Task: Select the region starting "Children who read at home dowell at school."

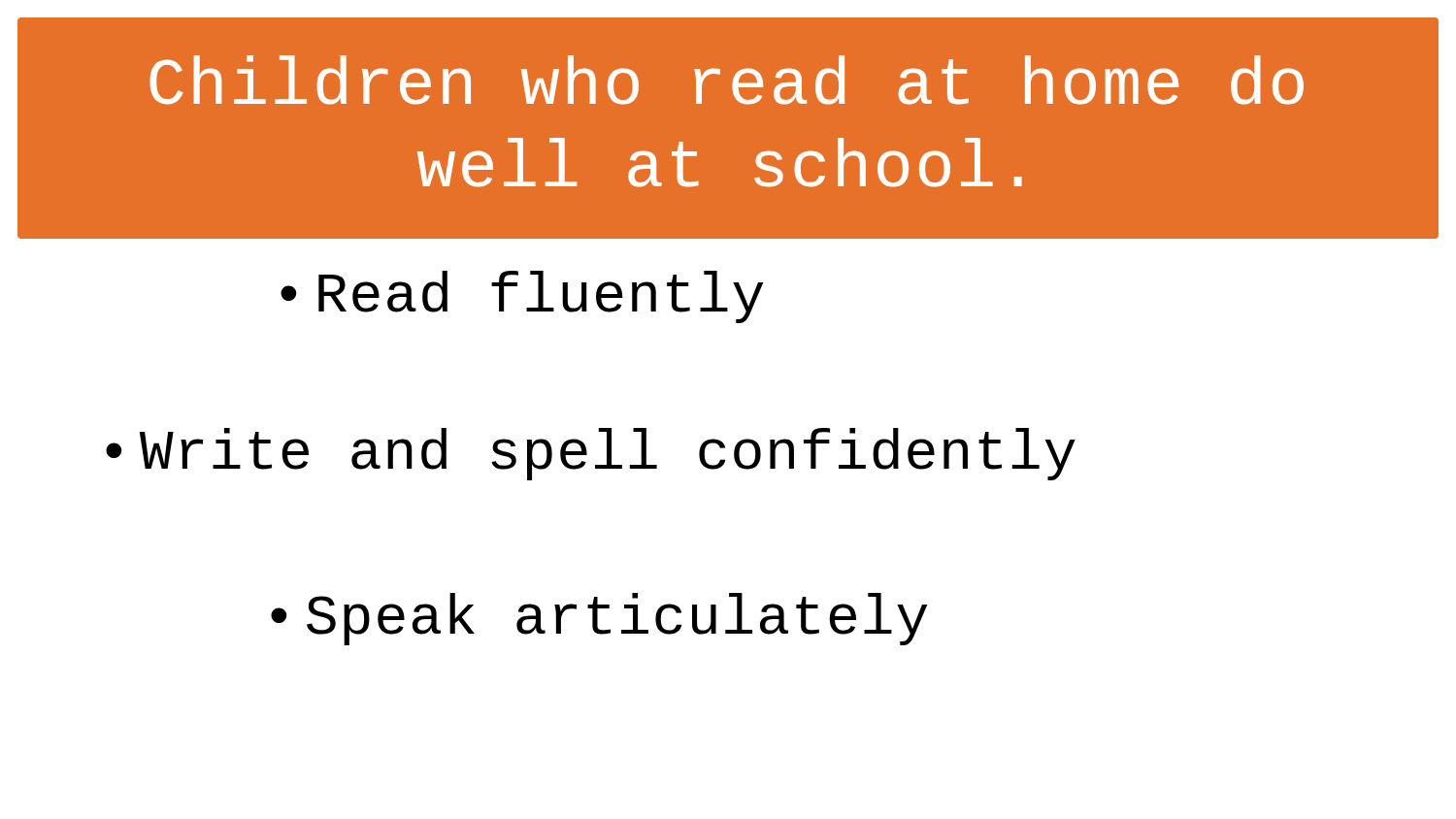Action: 728,127
